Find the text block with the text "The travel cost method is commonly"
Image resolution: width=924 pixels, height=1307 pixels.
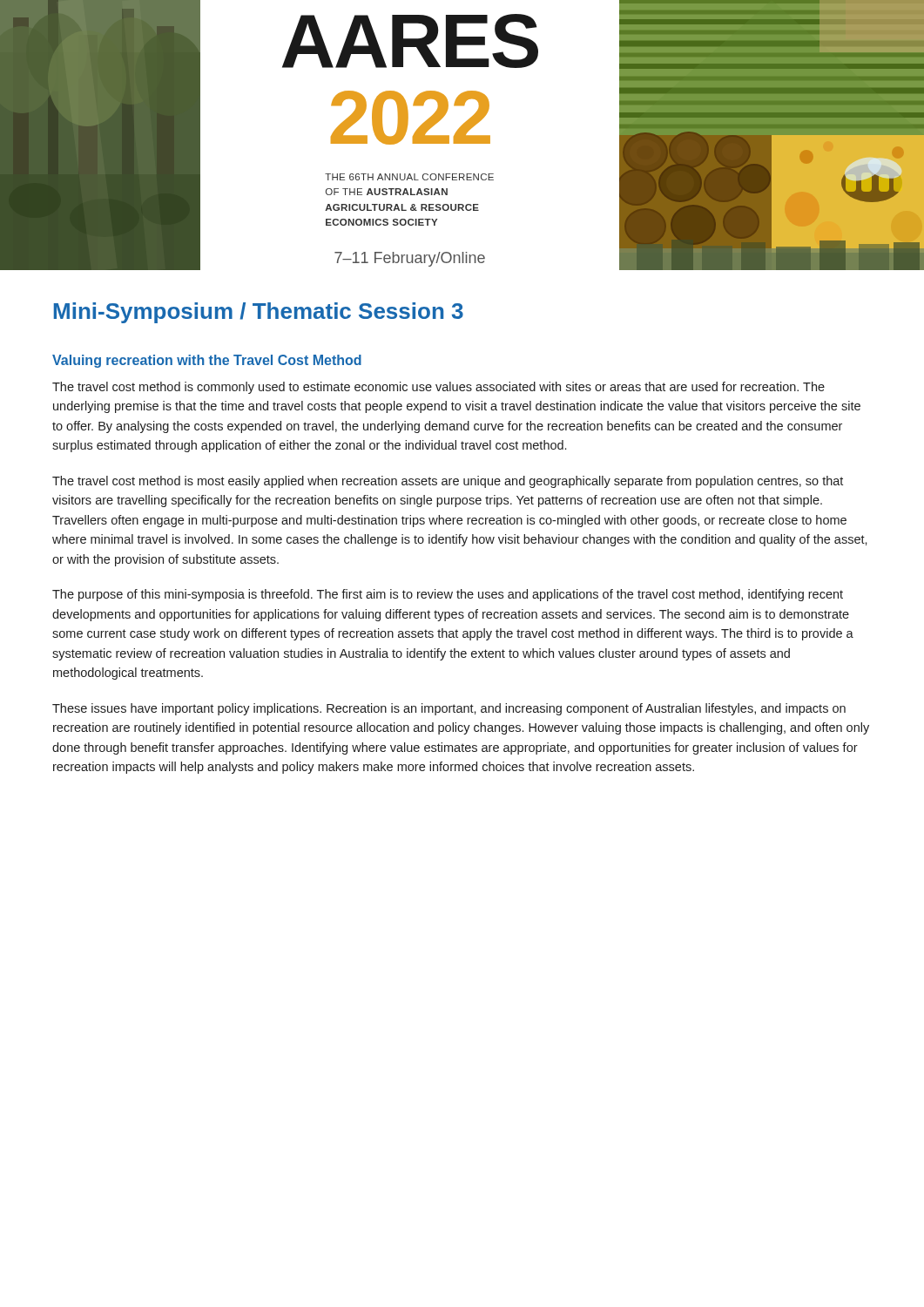457,416
